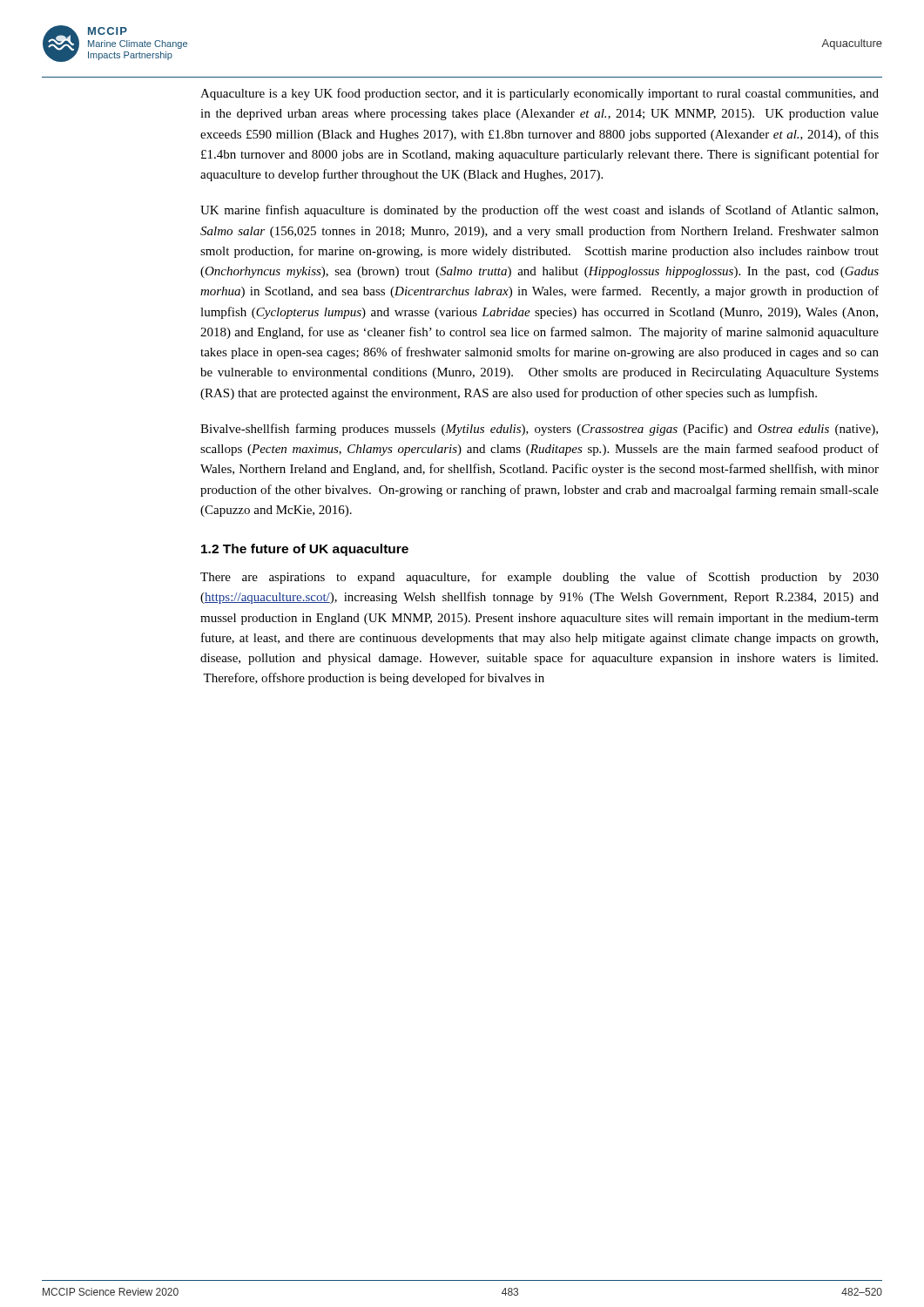Viewport: 924px width, 1307px height.
Task: Find the text block with the text "Aquaculture is a key"
Action: click(540, 134)
